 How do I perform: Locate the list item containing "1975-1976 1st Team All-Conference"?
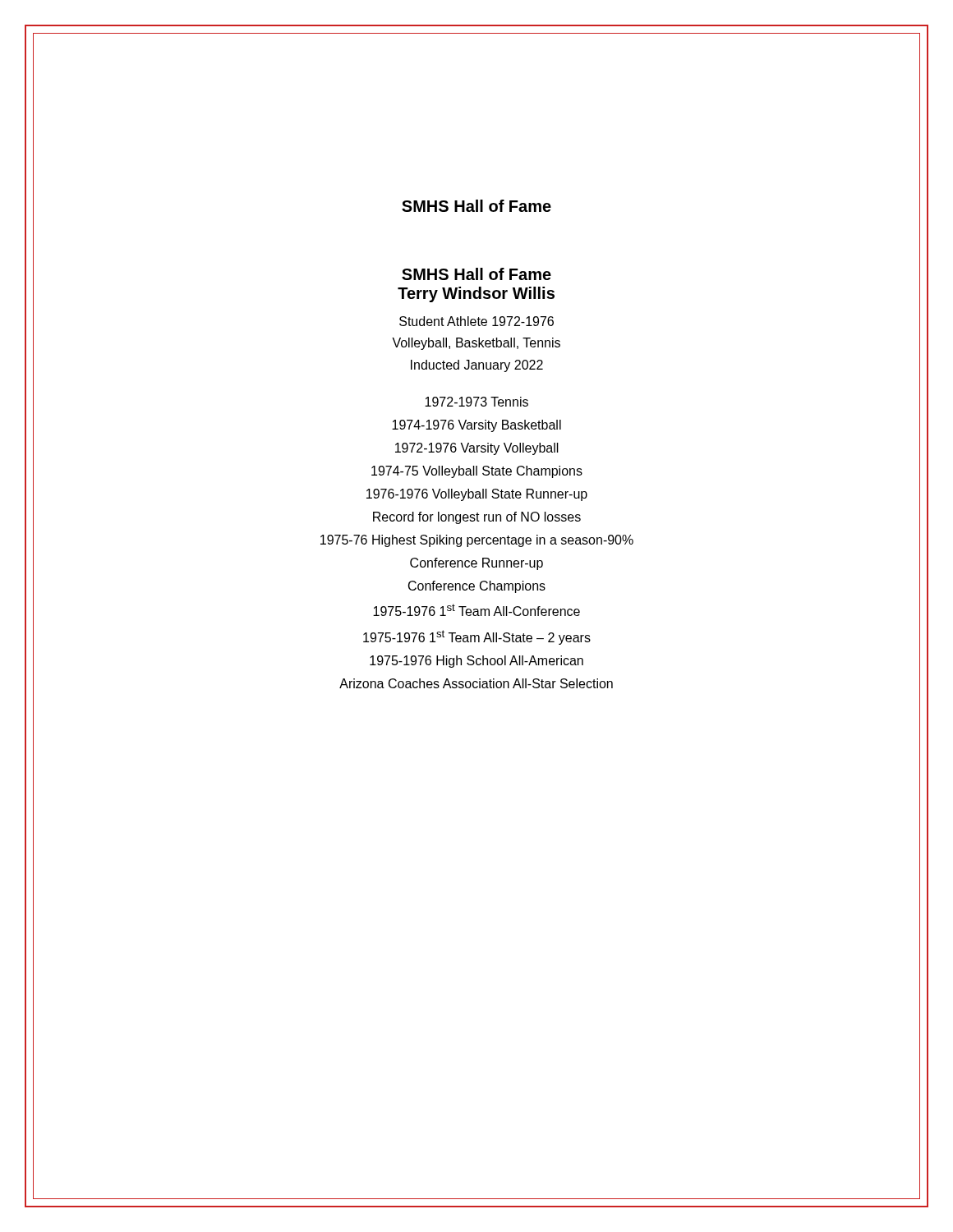click(x=476, y=610)
